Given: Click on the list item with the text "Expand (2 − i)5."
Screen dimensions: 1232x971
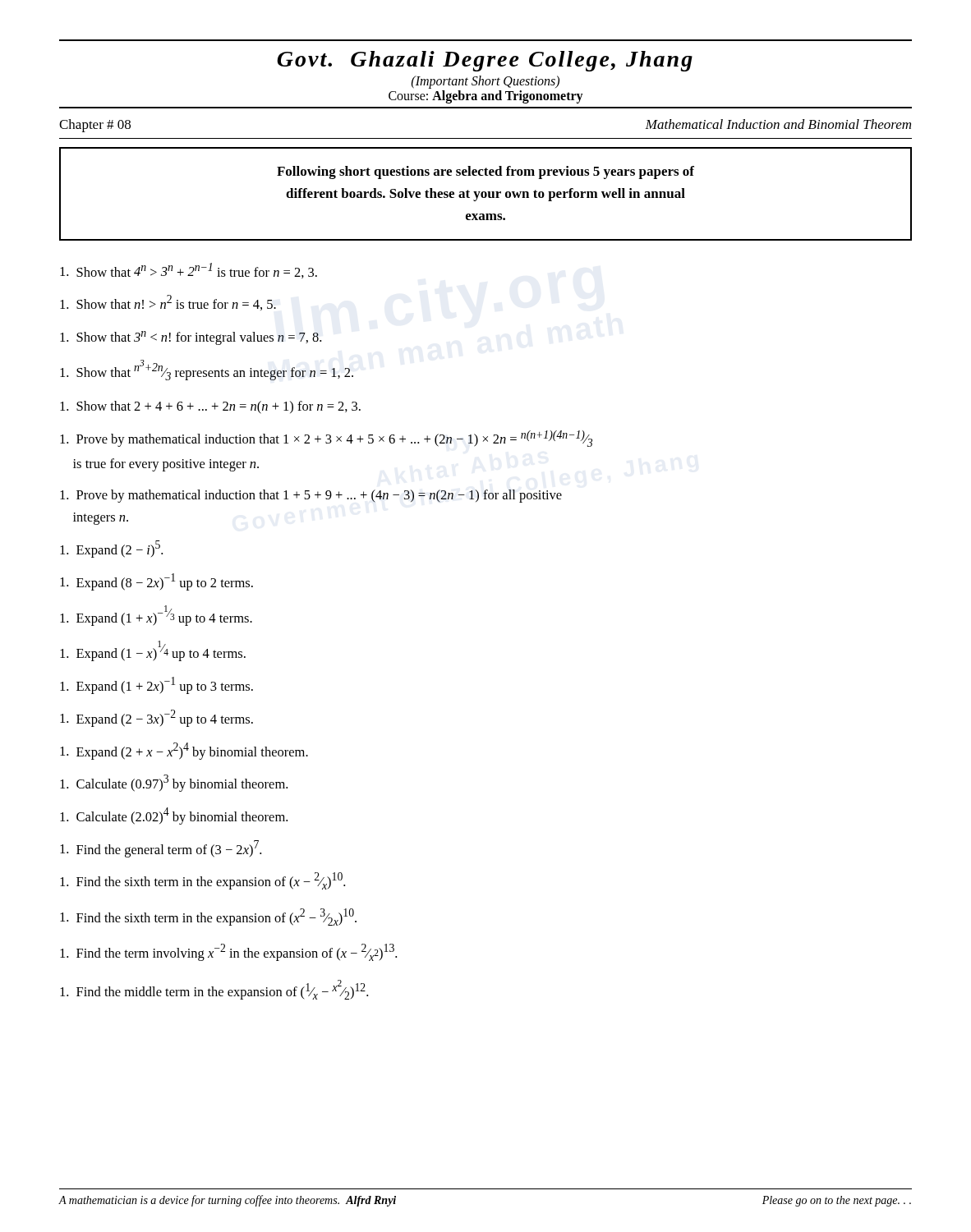Looking at the screenshot, I should 111,550.
